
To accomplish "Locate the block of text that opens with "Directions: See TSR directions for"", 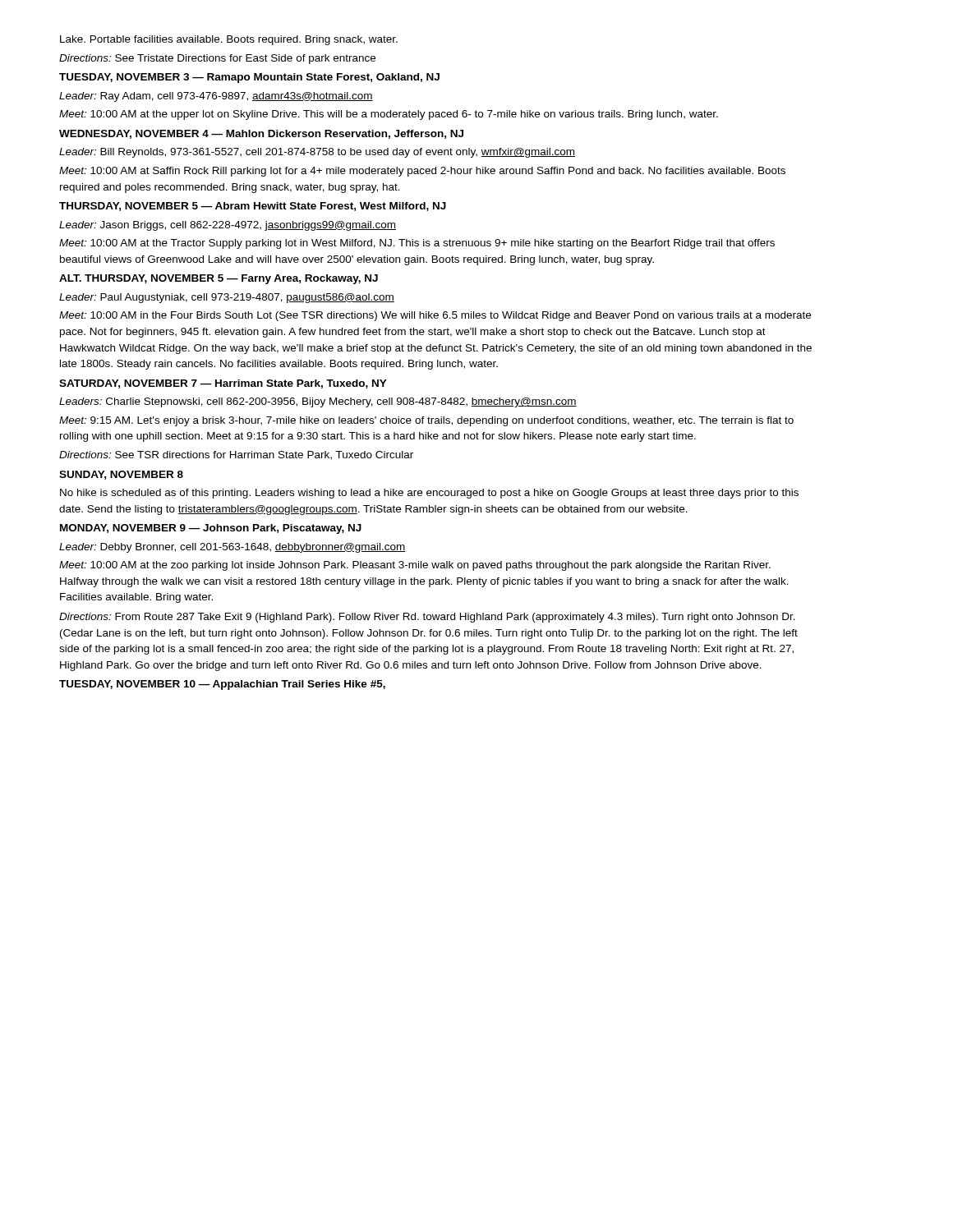I will click(x=236, y=455).
